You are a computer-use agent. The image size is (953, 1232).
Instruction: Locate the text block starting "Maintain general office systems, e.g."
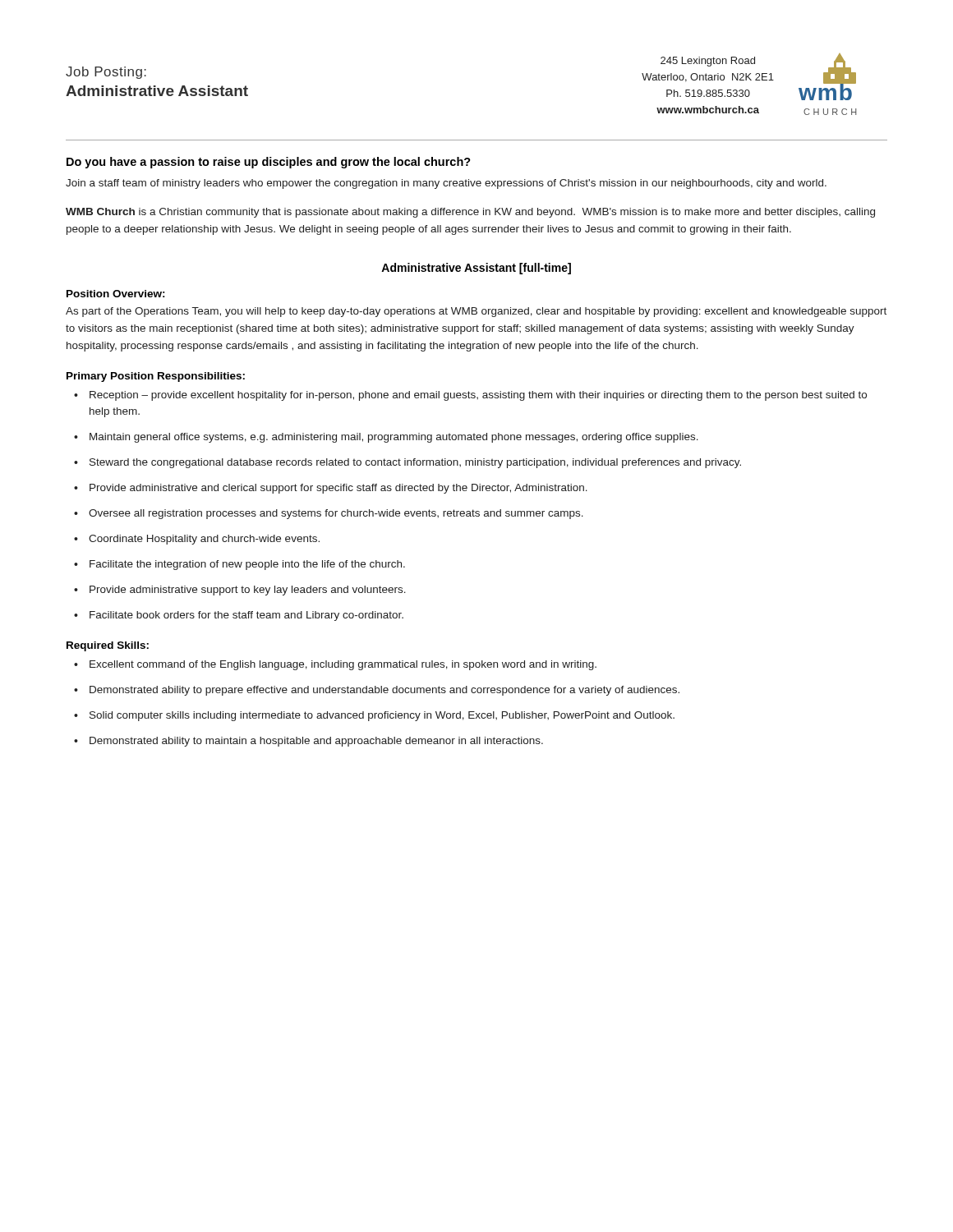[x=394, y=437]
